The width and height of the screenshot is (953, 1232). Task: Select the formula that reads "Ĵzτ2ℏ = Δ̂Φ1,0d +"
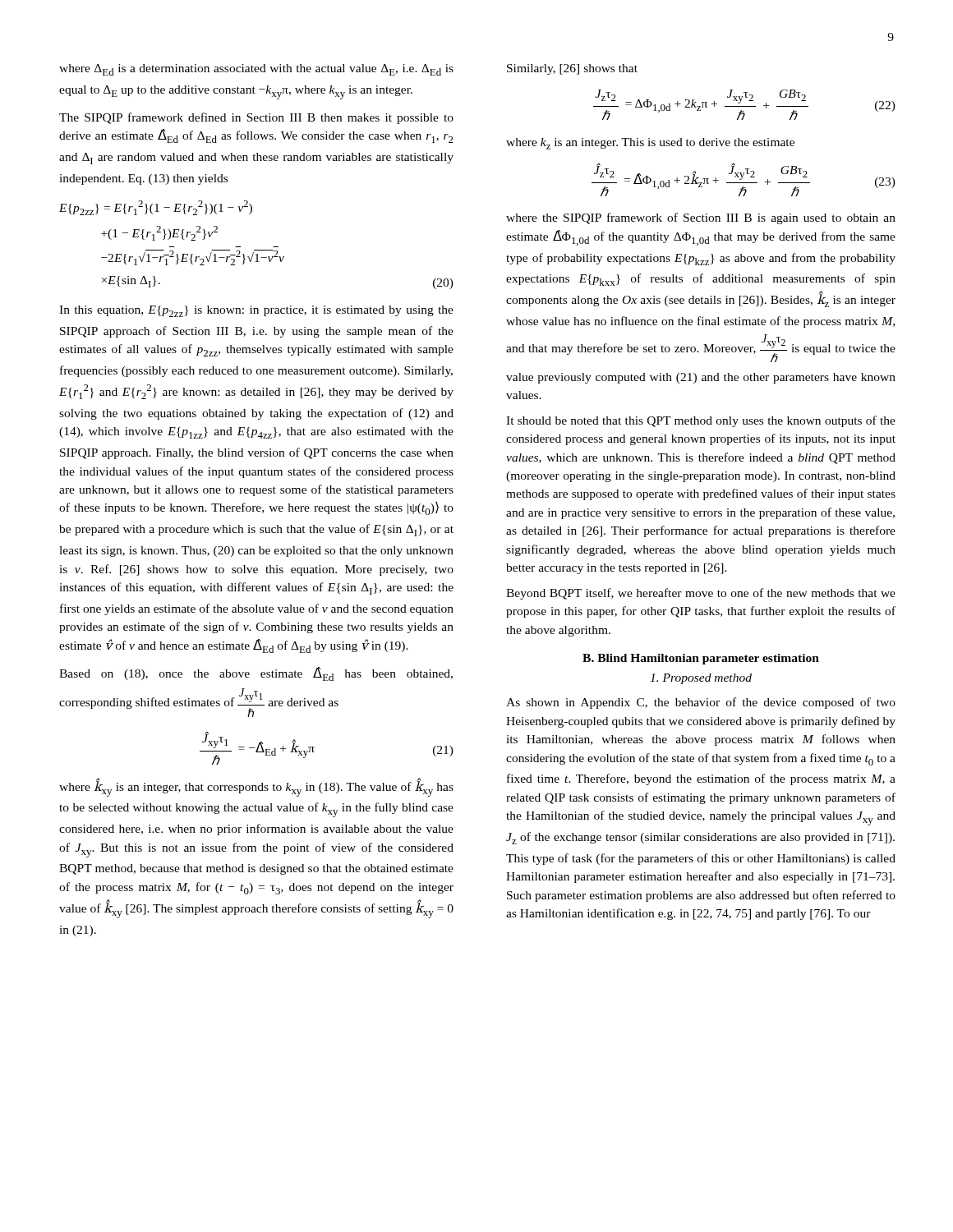pyautogui.click(x=701, y=181)
